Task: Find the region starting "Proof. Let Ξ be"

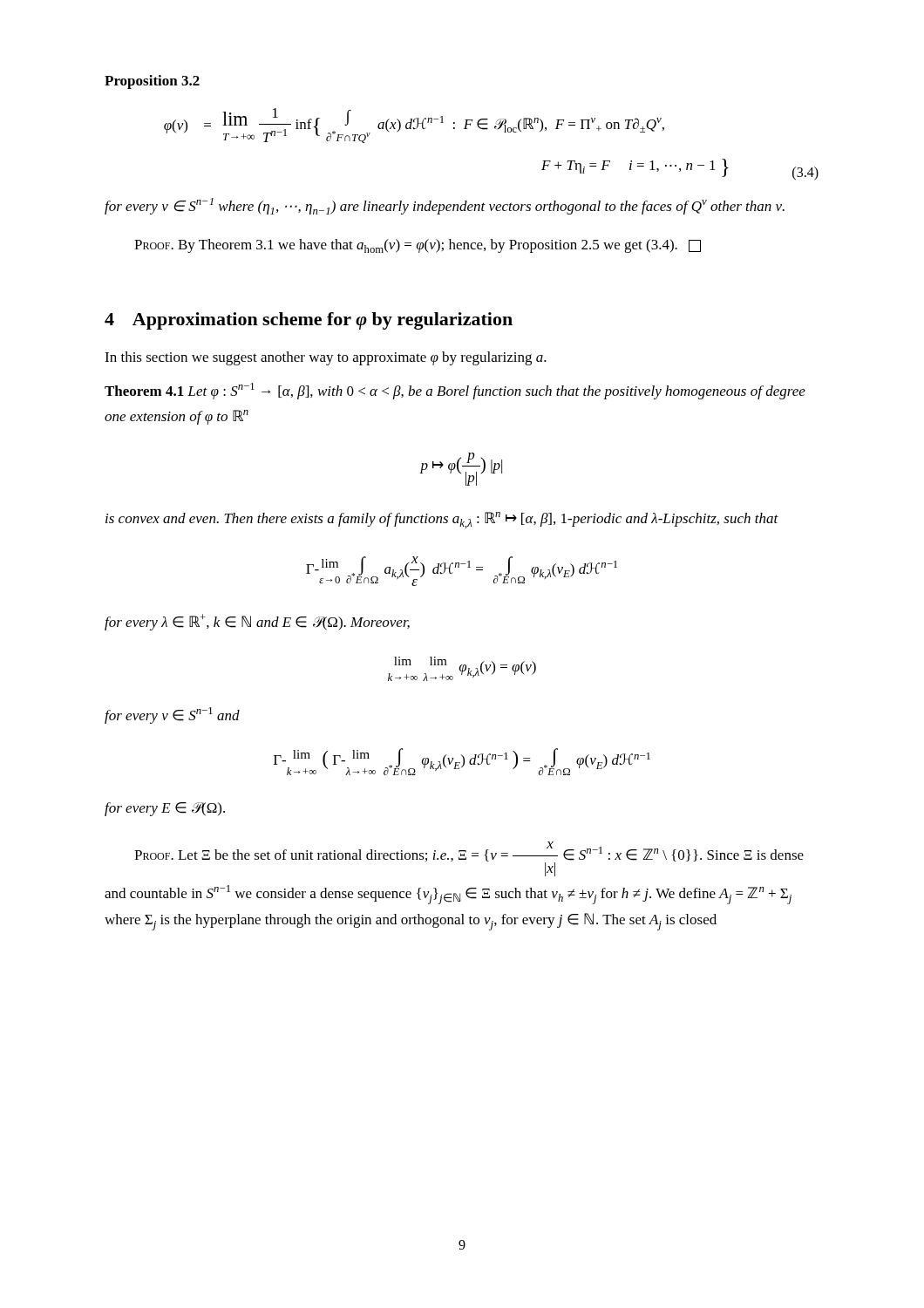Action: 454,881
